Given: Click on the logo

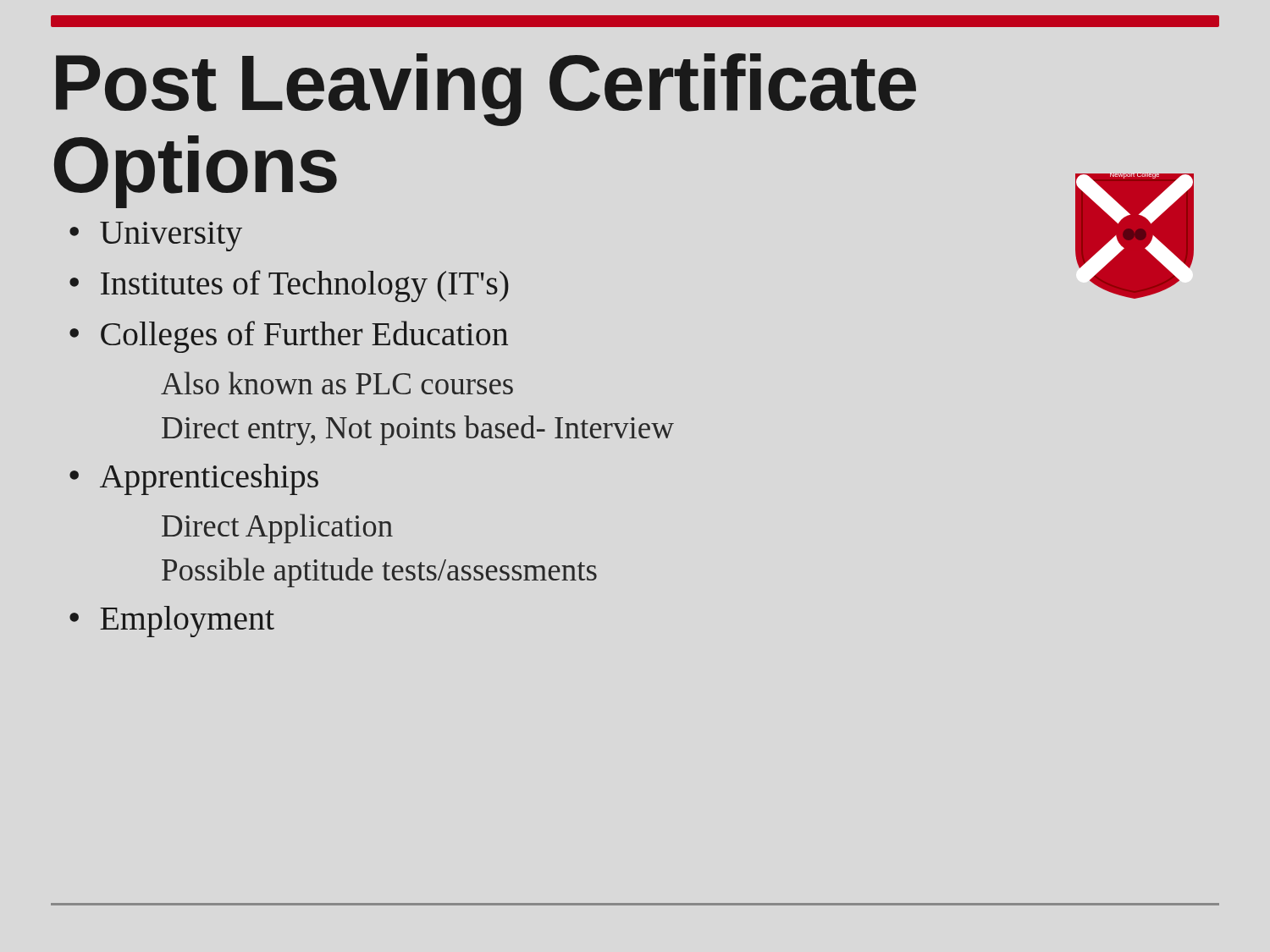Looking at the screenshot, I should 1135,233.
